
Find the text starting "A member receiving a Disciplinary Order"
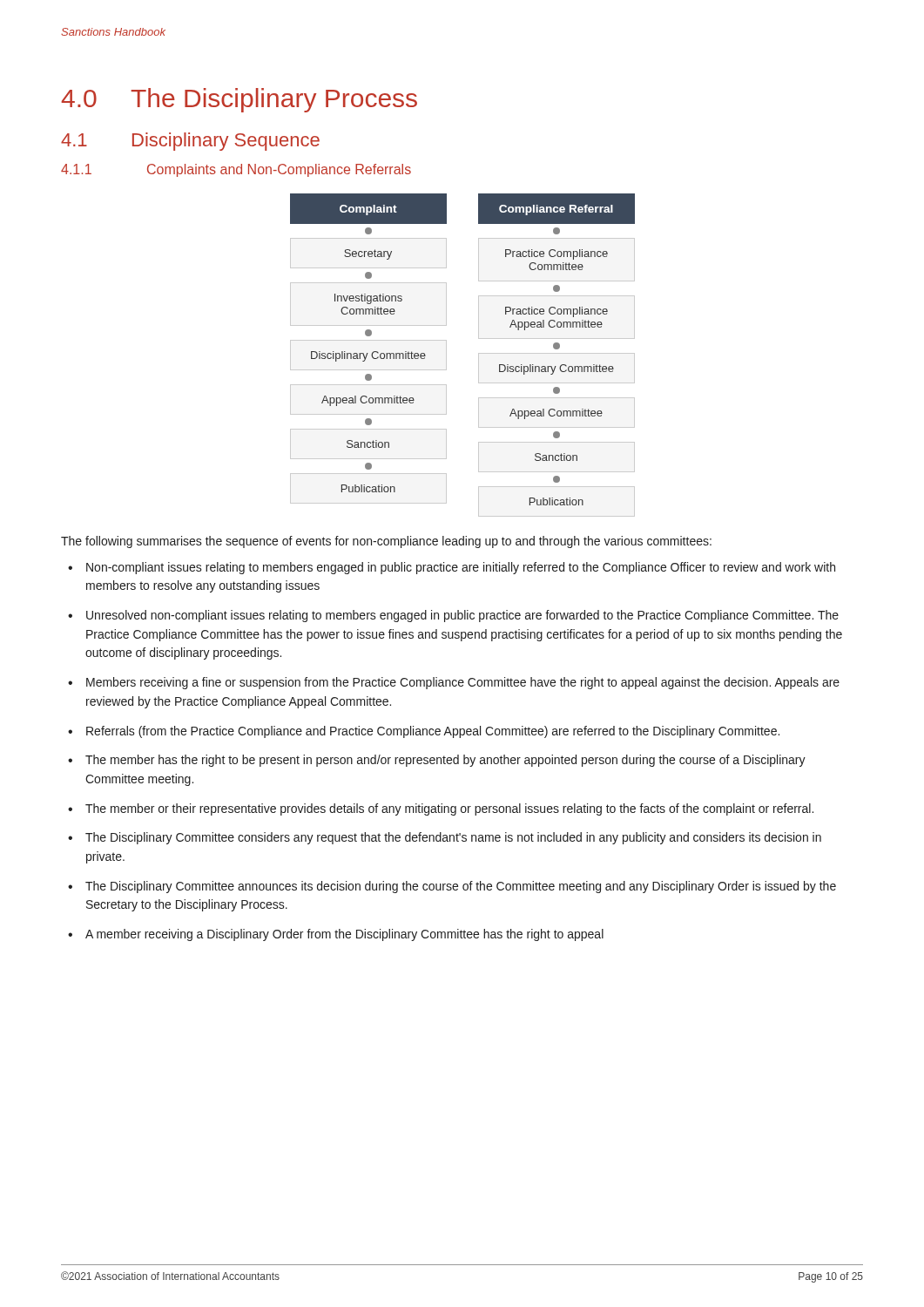[x=345, y=934]
